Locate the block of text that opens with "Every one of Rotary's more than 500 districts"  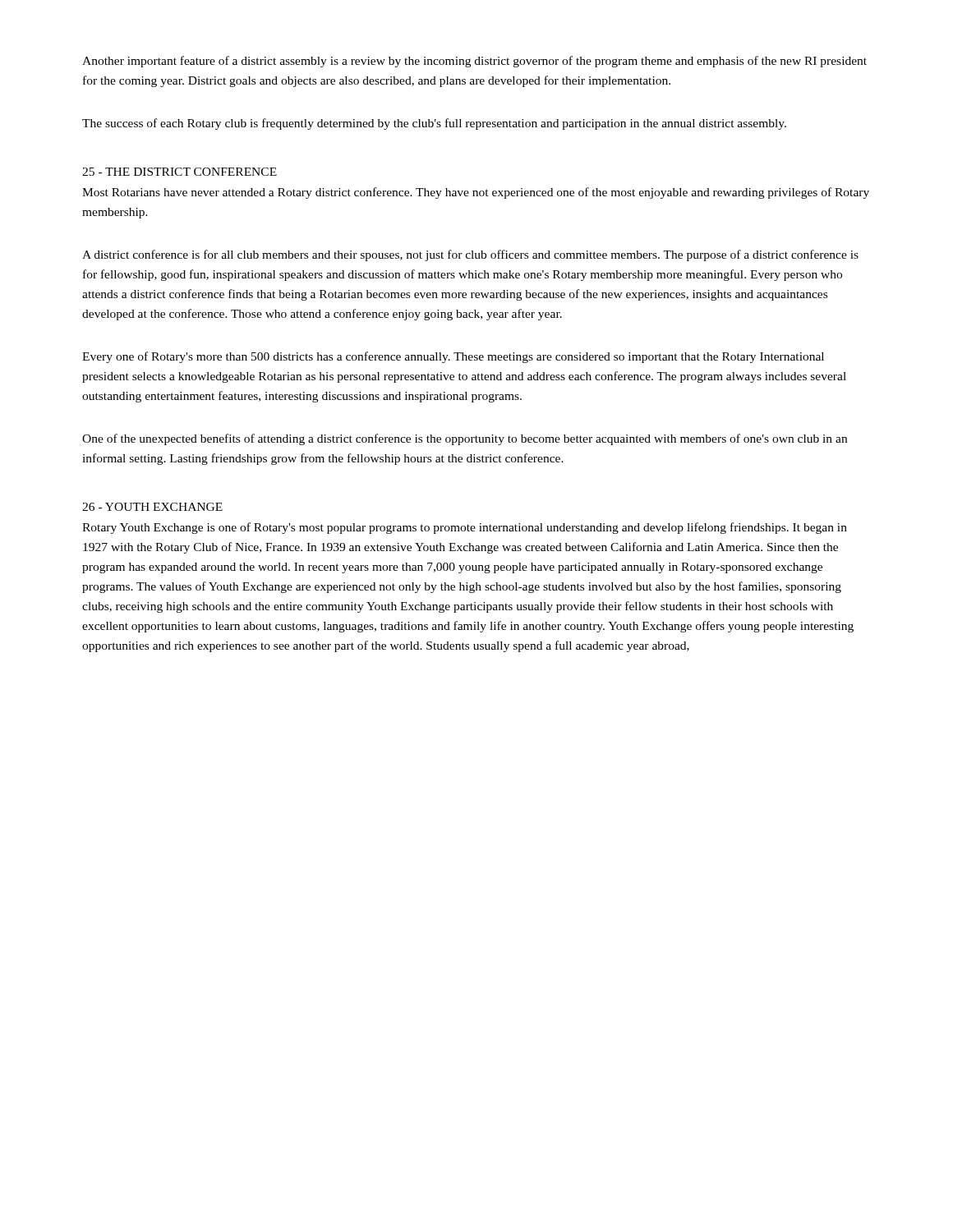[x=464, y=376]
